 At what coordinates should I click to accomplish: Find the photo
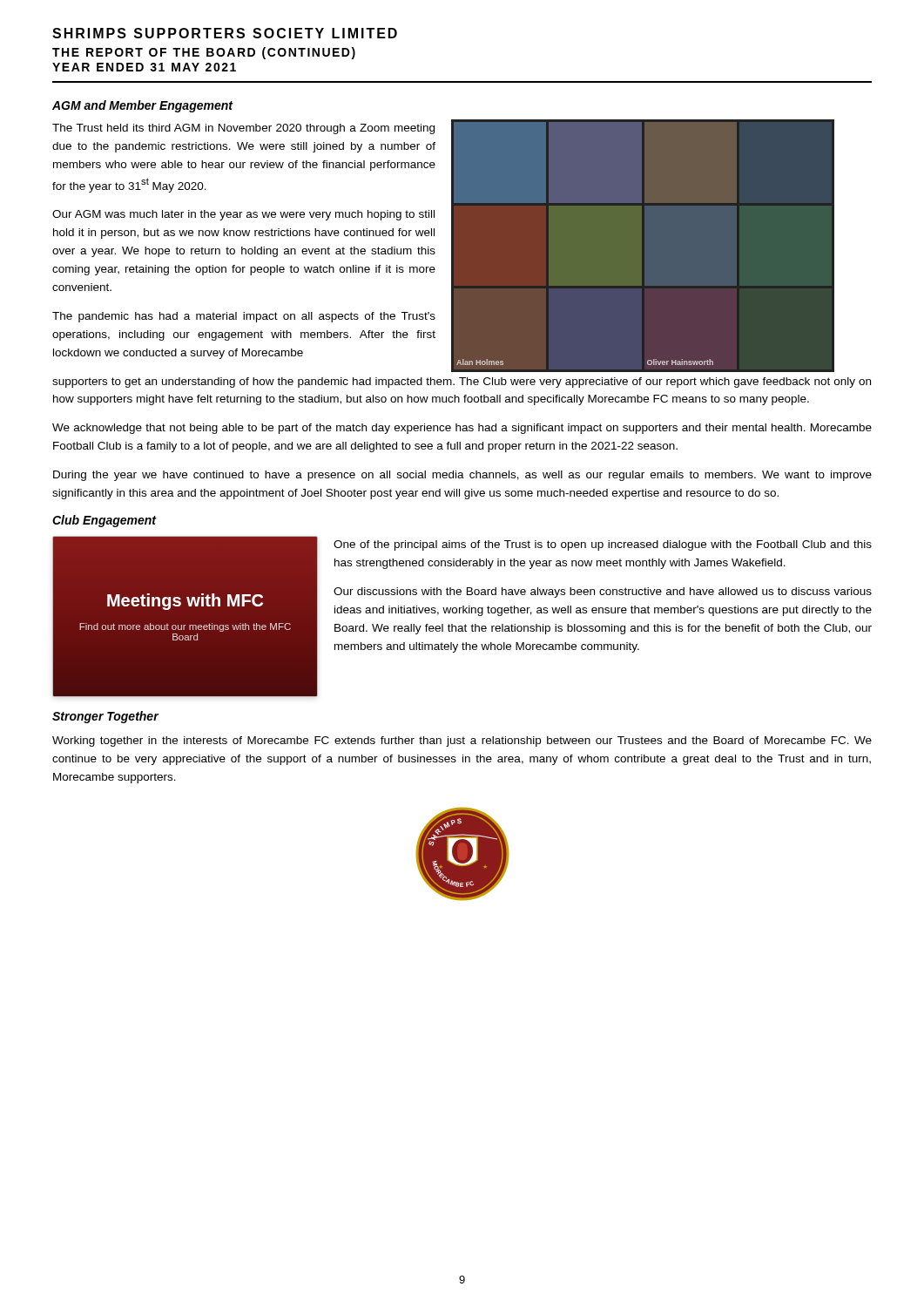[x=643, y=246]
